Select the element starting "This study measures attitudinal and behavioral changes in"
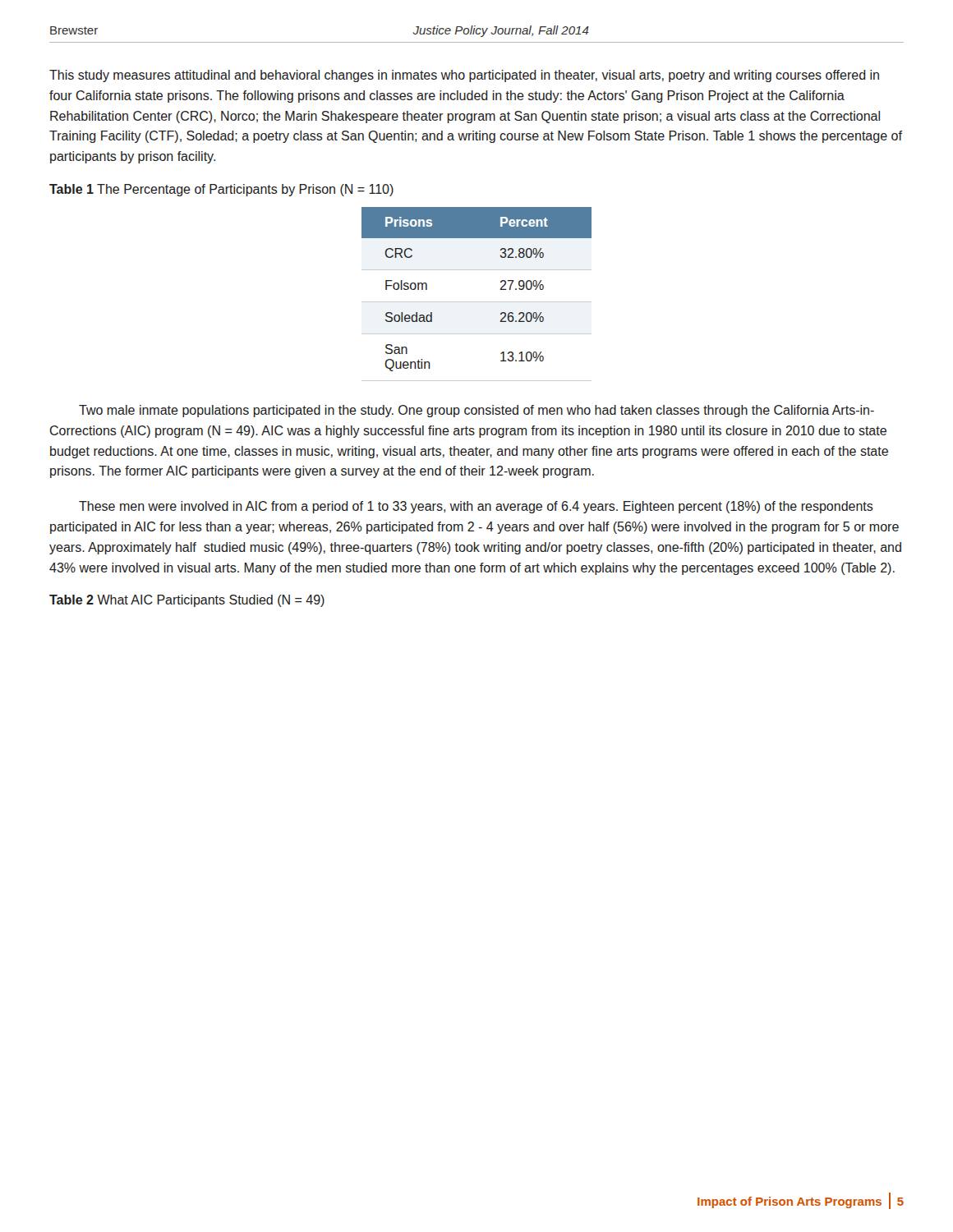This screenshot has width=953, height=1232. [476, 116]
